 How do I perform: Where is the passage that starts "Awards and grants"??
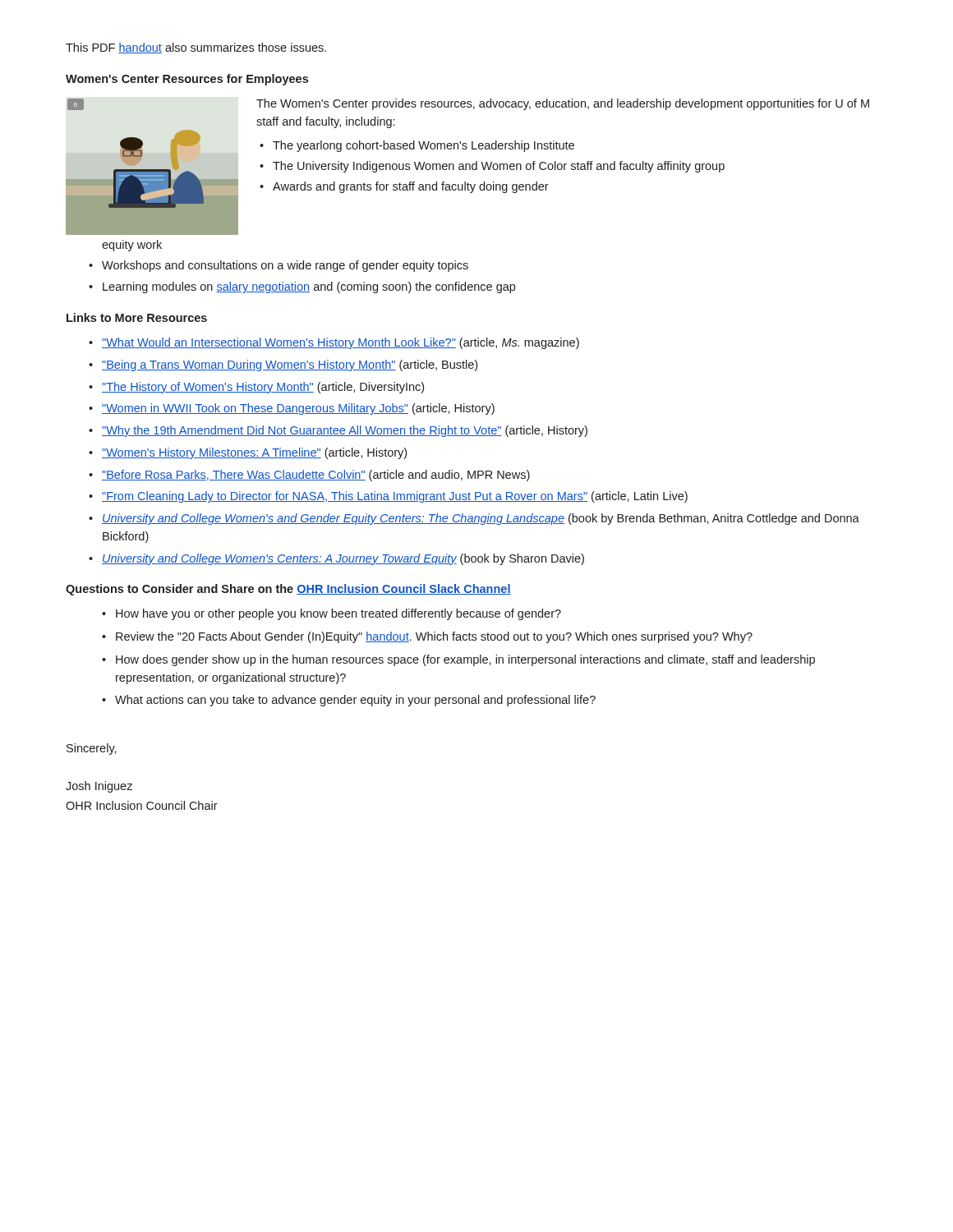point(411,186)
